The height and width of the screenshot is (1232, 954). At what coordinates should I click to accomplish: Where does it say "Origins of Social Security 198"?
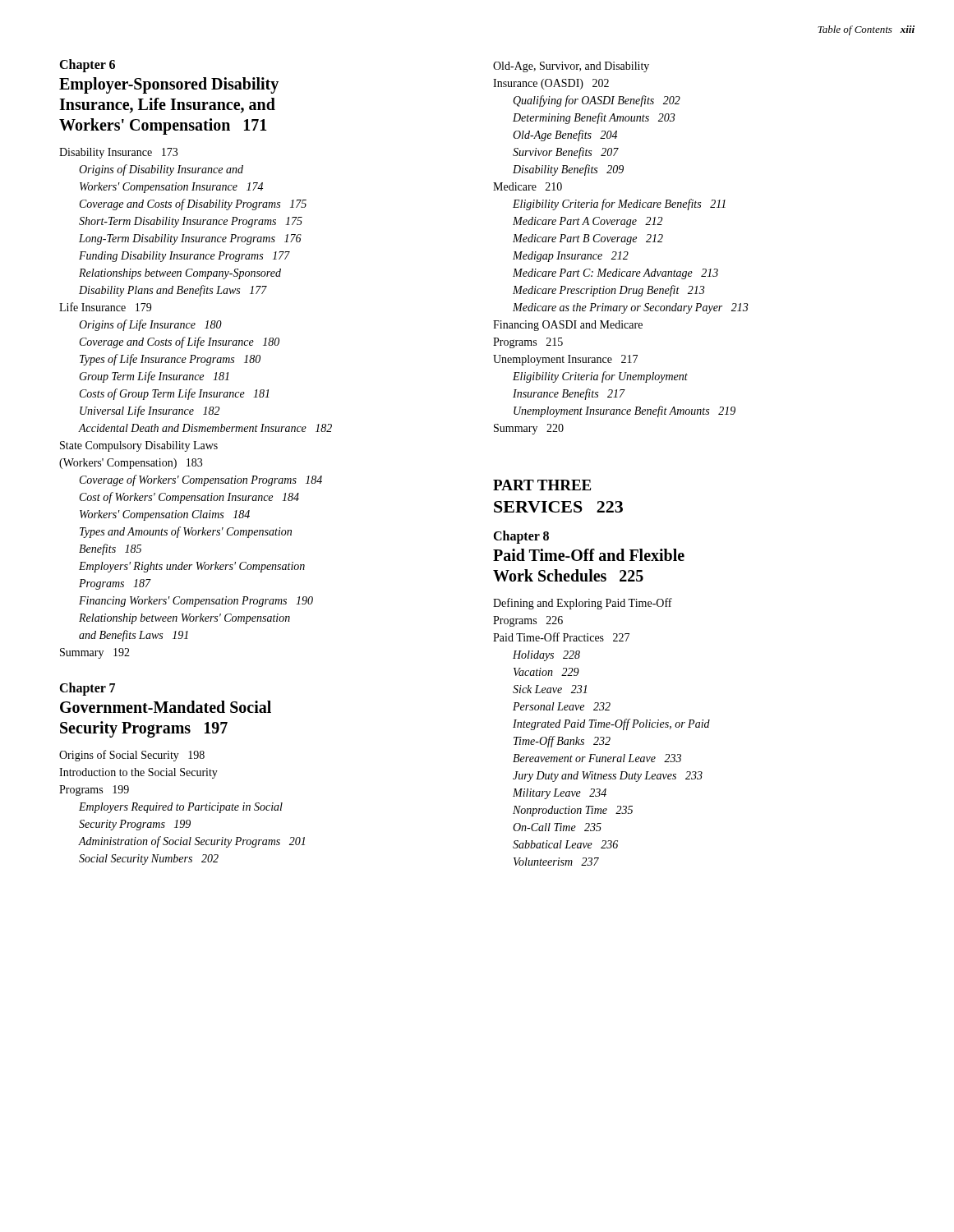pyautogui.click(x=132, y=755)
